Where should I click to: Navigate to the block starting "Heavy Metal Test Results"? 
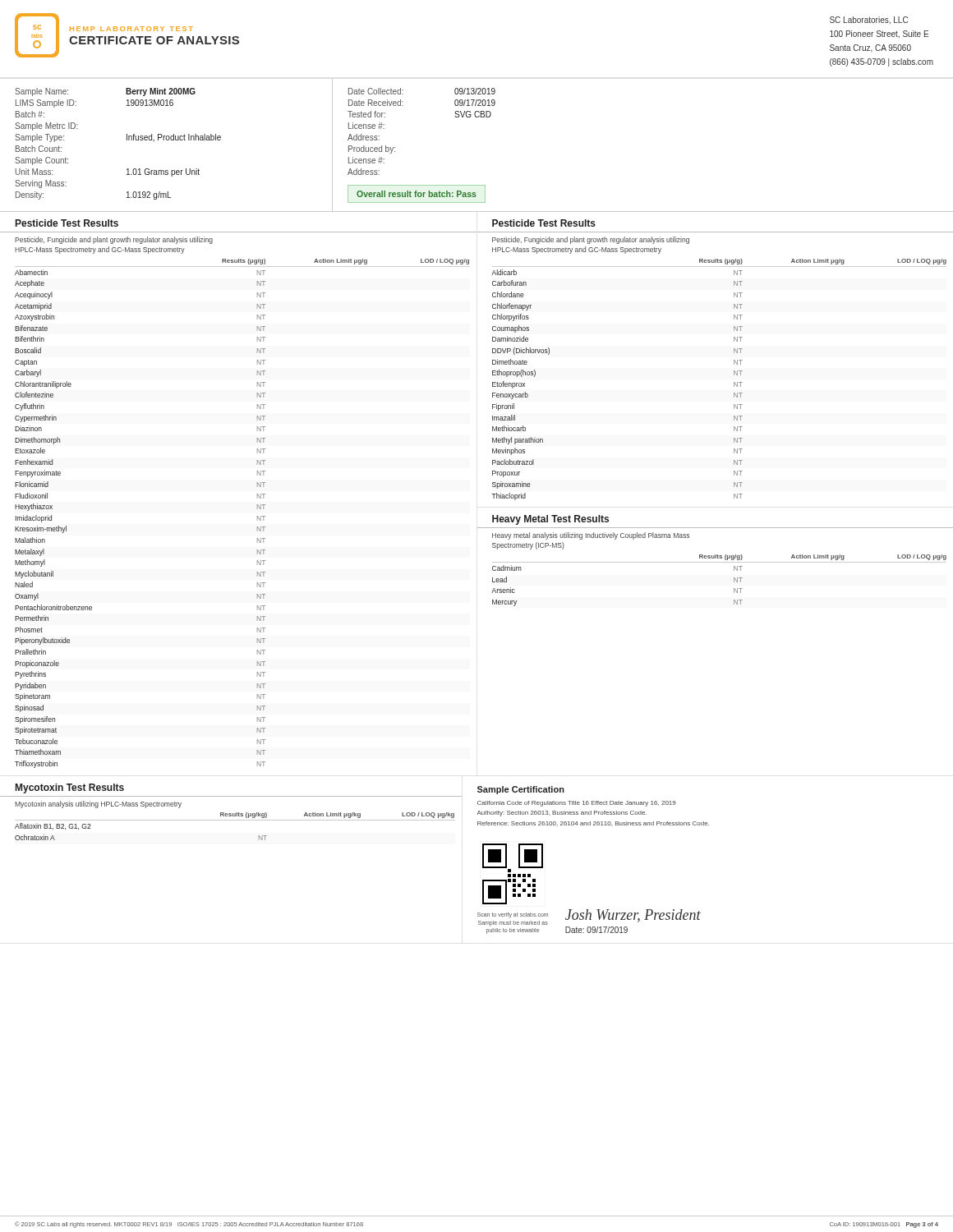[551, 519]
